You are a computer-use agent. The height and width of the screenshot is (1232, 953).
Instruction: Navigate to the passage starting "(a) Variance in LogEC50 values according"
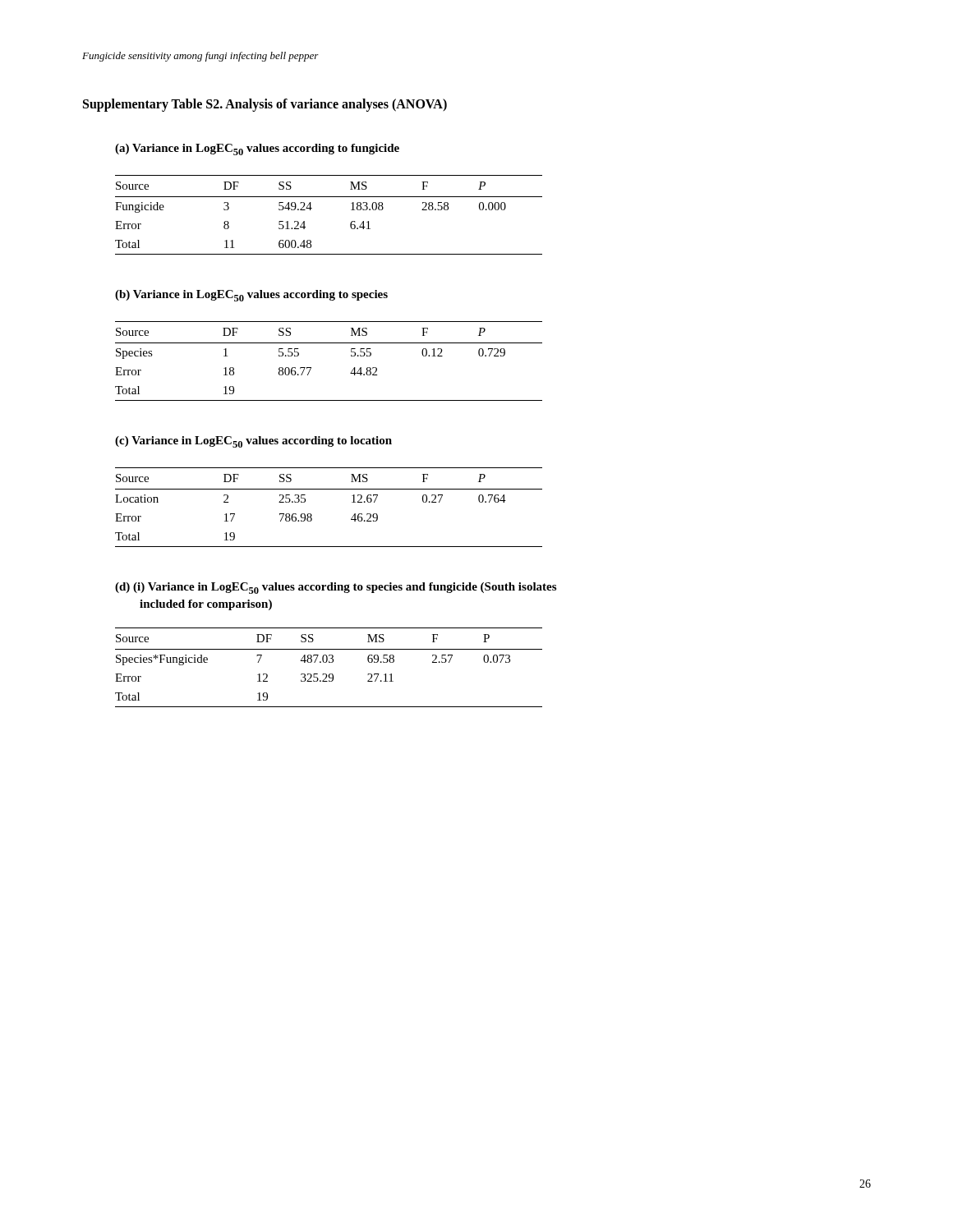coord(257,150)
